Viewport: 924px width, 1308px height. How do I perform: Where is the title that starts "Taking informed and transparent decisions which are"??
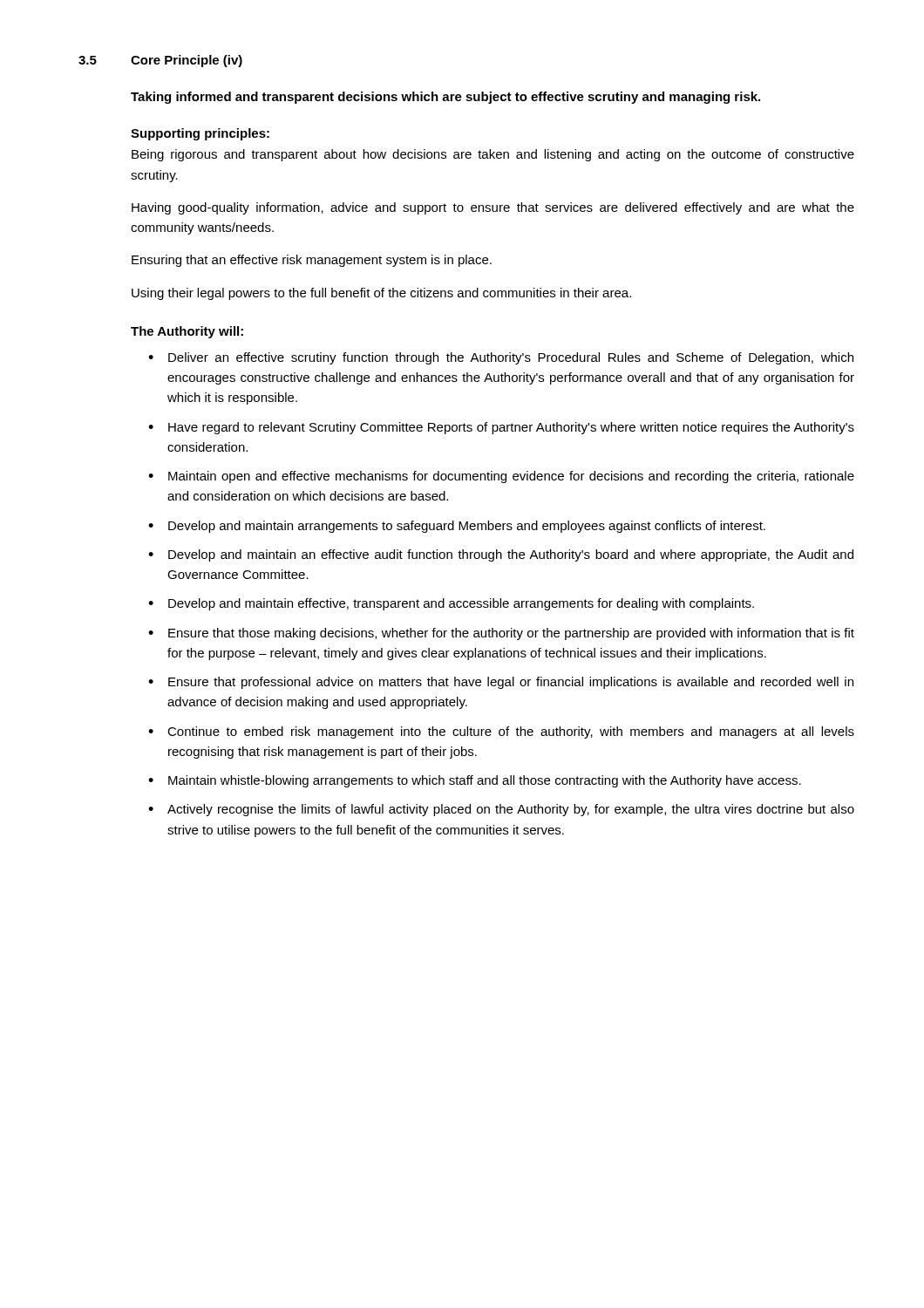tap(446, 96)
